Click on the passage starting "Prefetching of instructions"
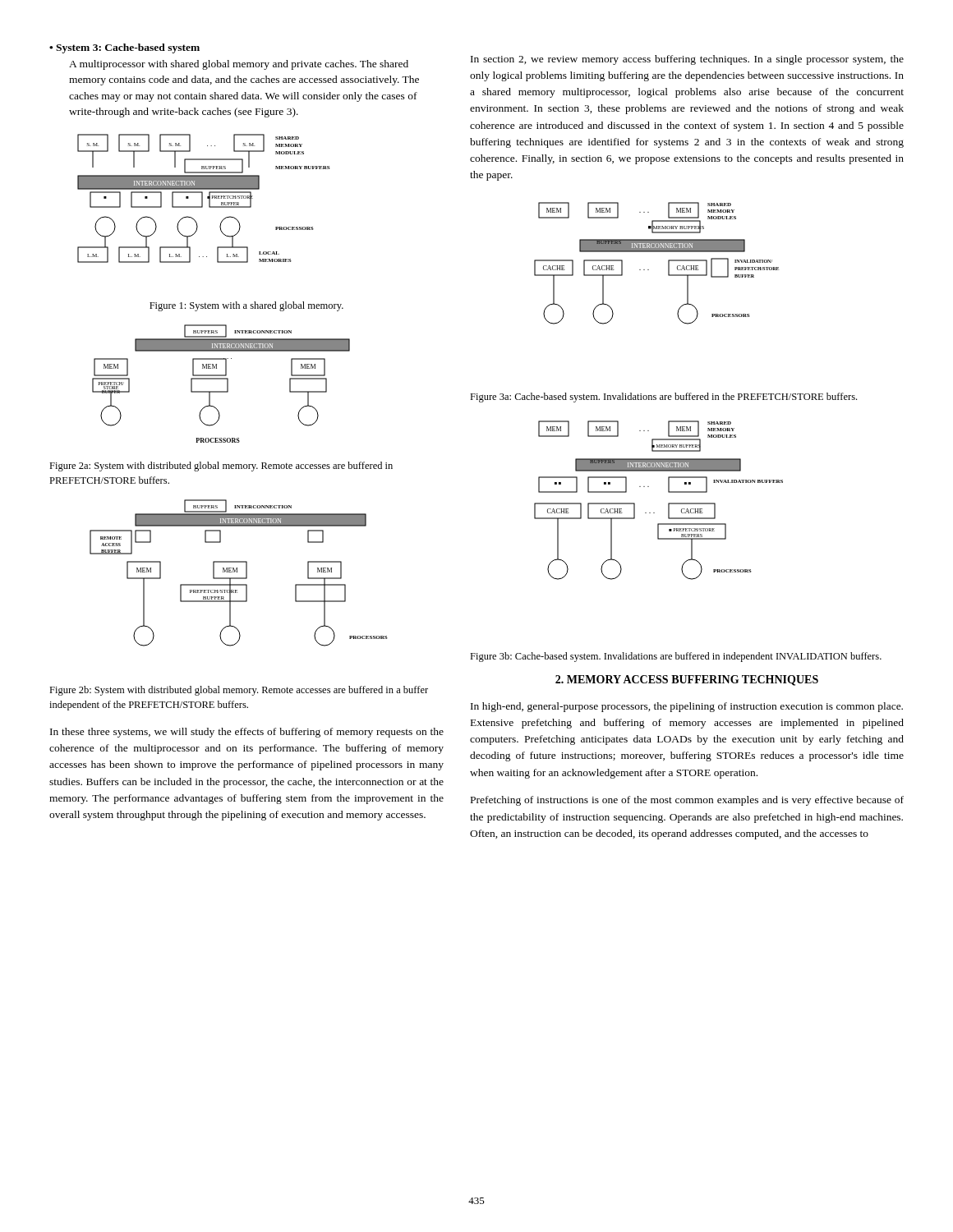 tap(687, 817)
